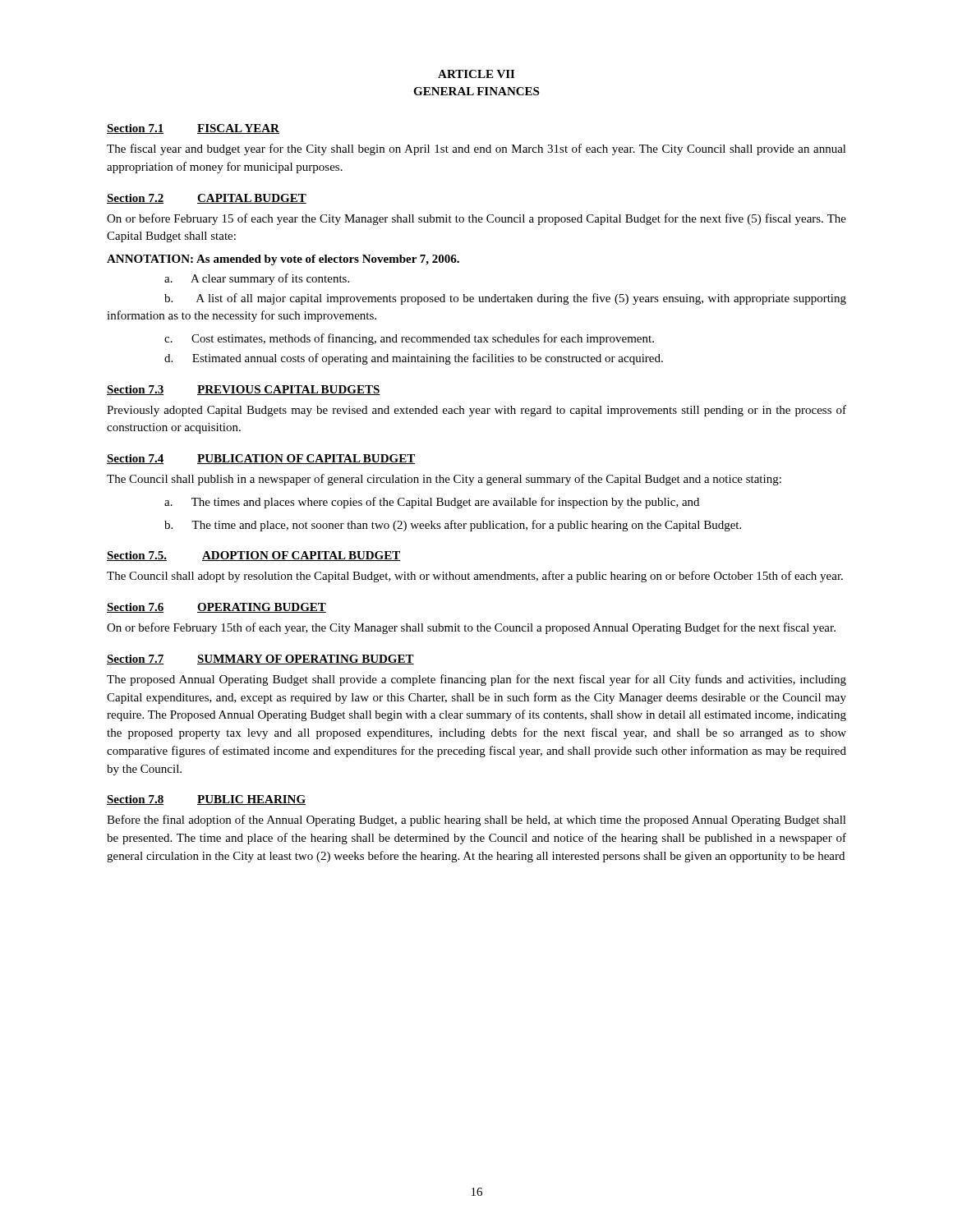Viewport: 953px width, 1232px height.
Task: Locate the list item that reads "a. The times and places where copies of"
Action: tap(432, 502)
